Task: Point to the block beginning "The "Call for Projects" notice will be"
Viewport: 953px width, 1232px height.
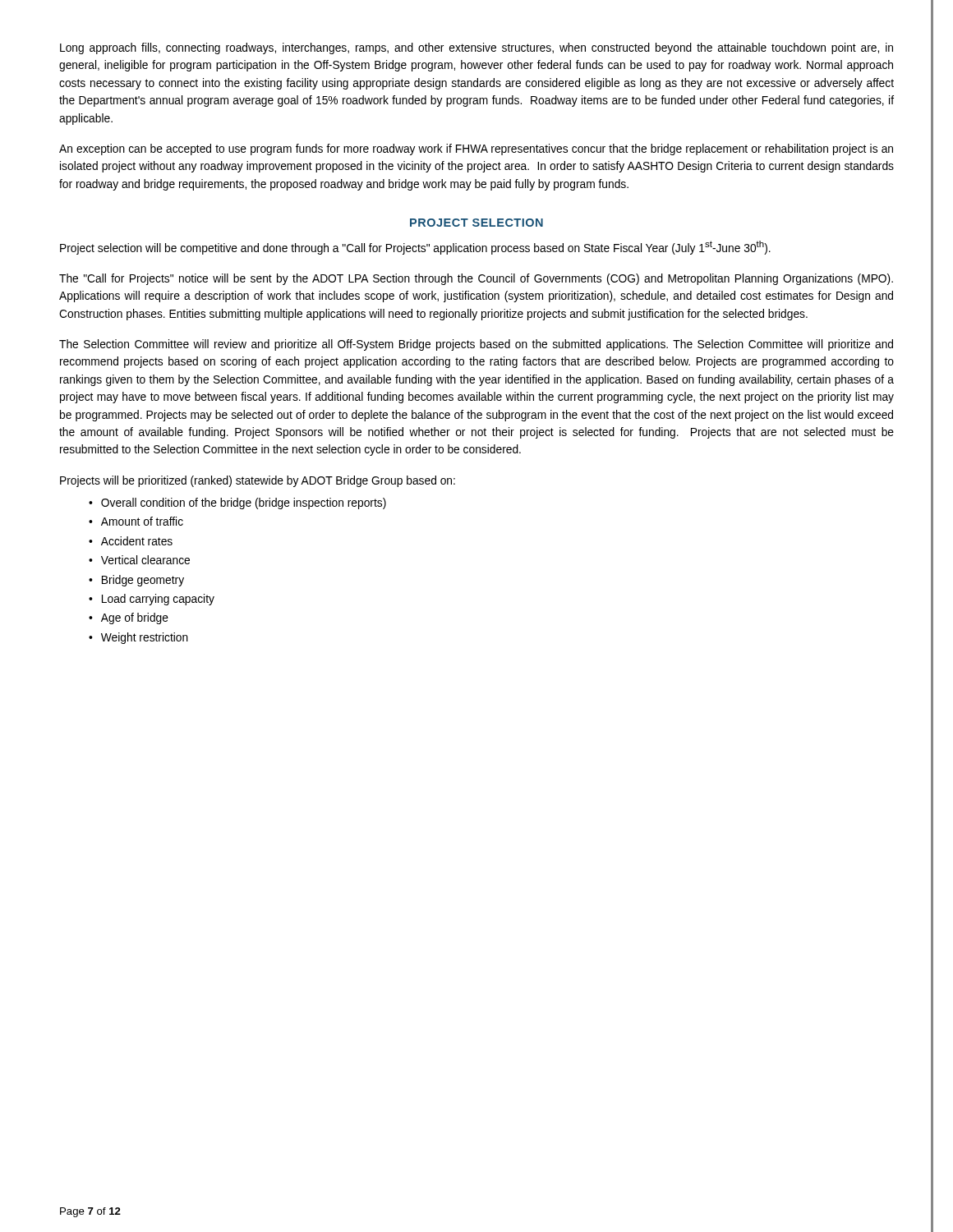Action: 476,296
